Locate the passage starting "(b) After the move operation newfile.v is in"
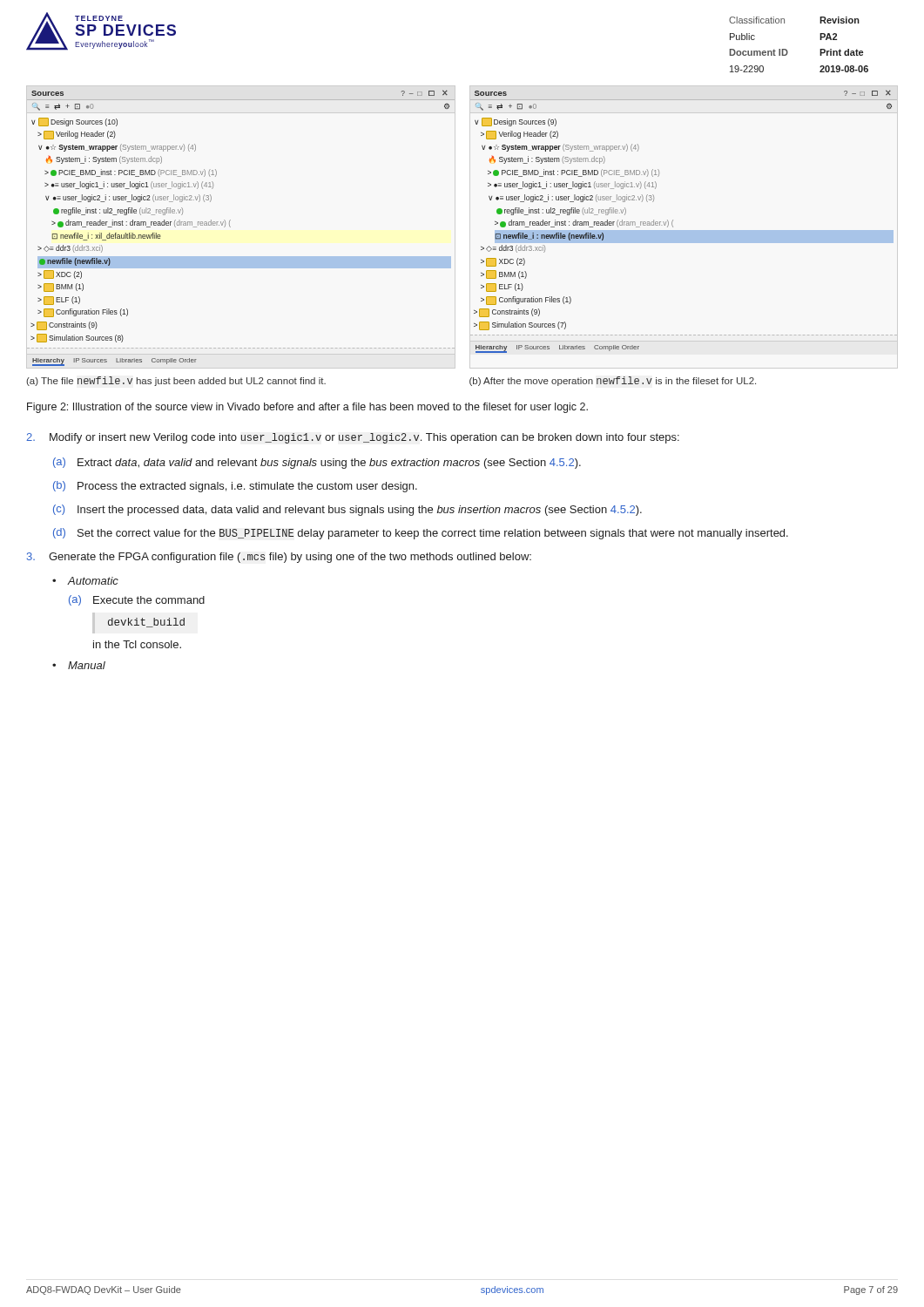The height and width of the screenshot is (1307, 924). point(613,381)
